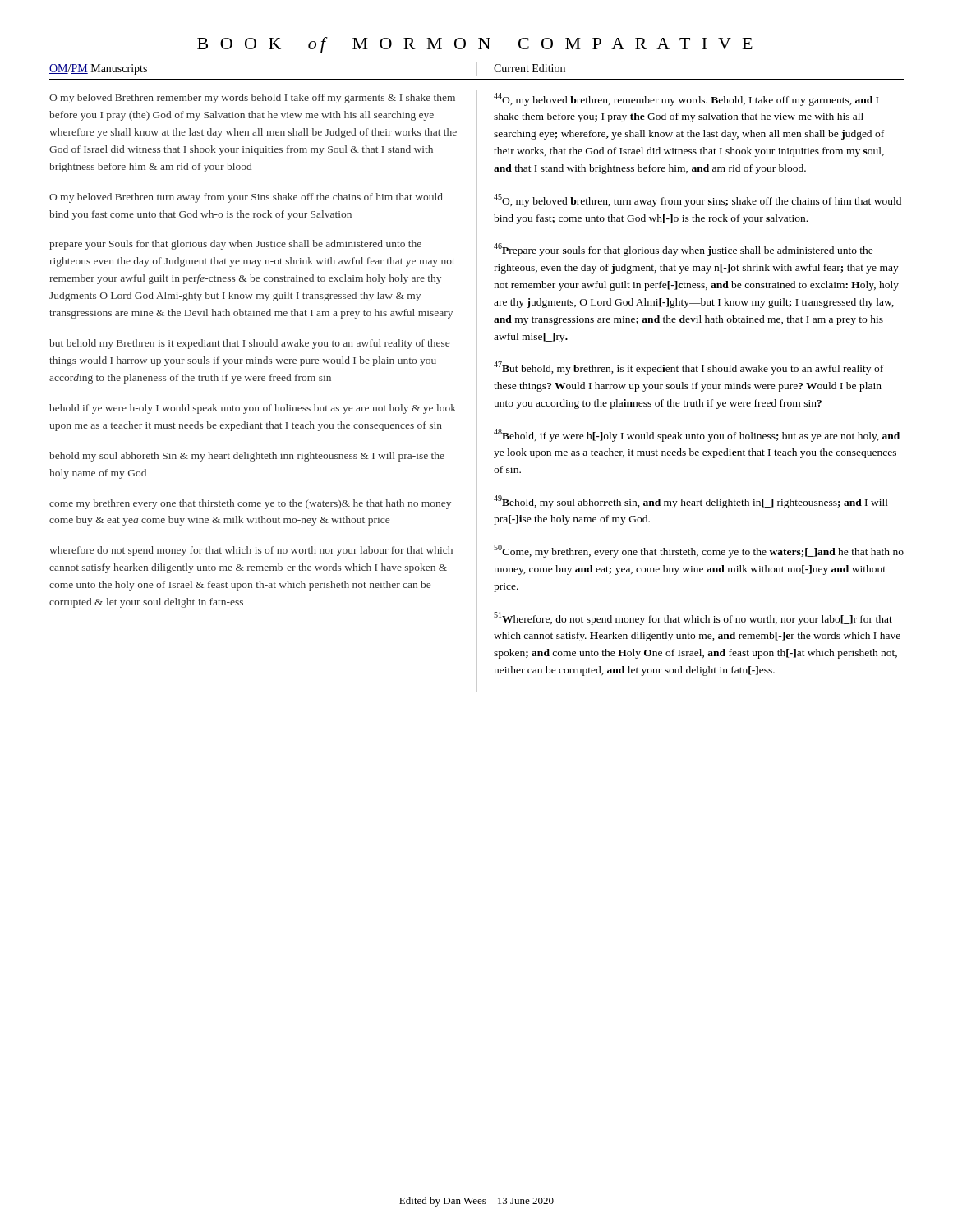Viewport: 953px width, 1232px height.
Task: Find the text block with the text "but behold my"
Action: pyautogui.click(x=250, y=360)
